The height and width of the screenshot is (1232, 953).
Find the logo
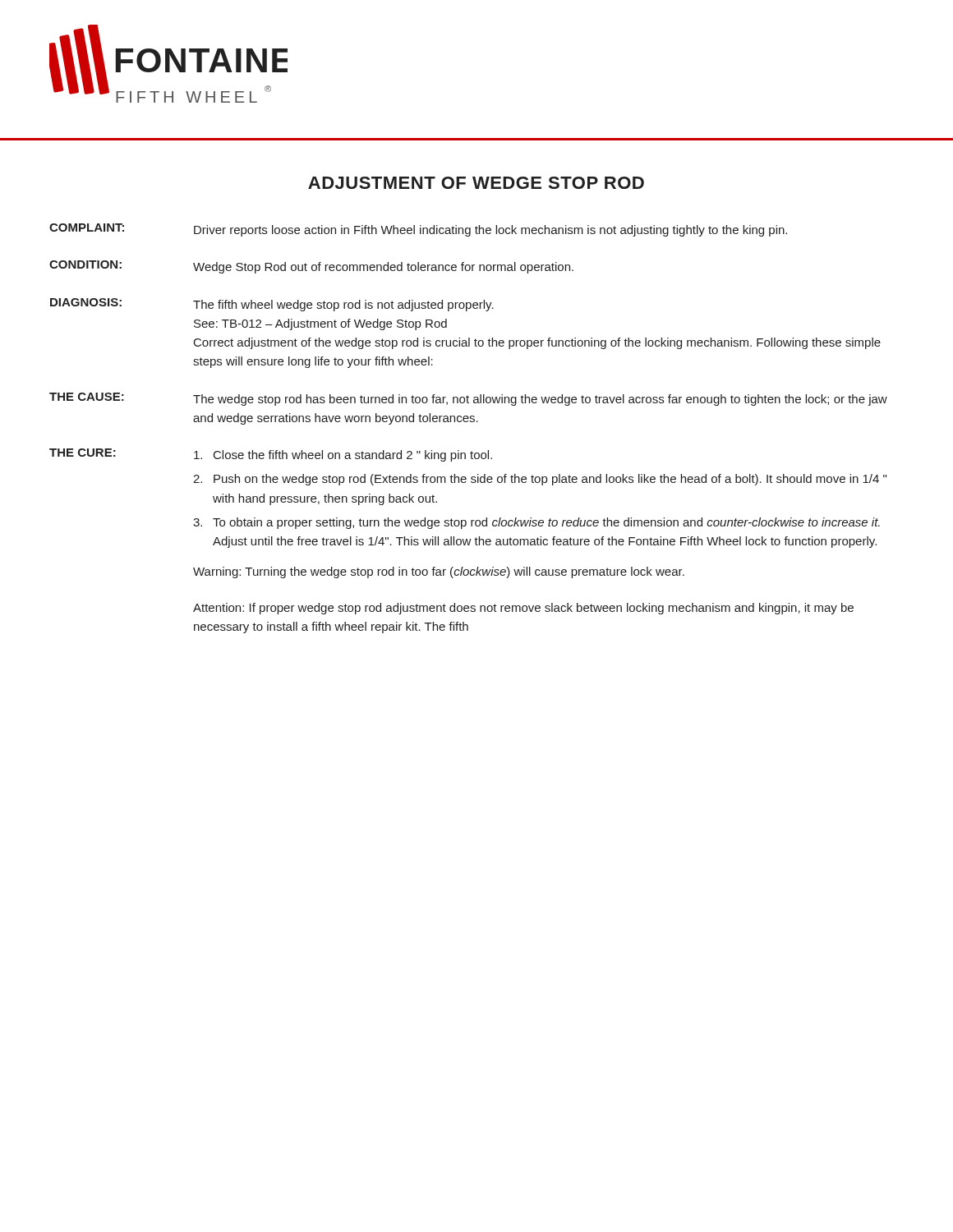(x=181, y=82)
